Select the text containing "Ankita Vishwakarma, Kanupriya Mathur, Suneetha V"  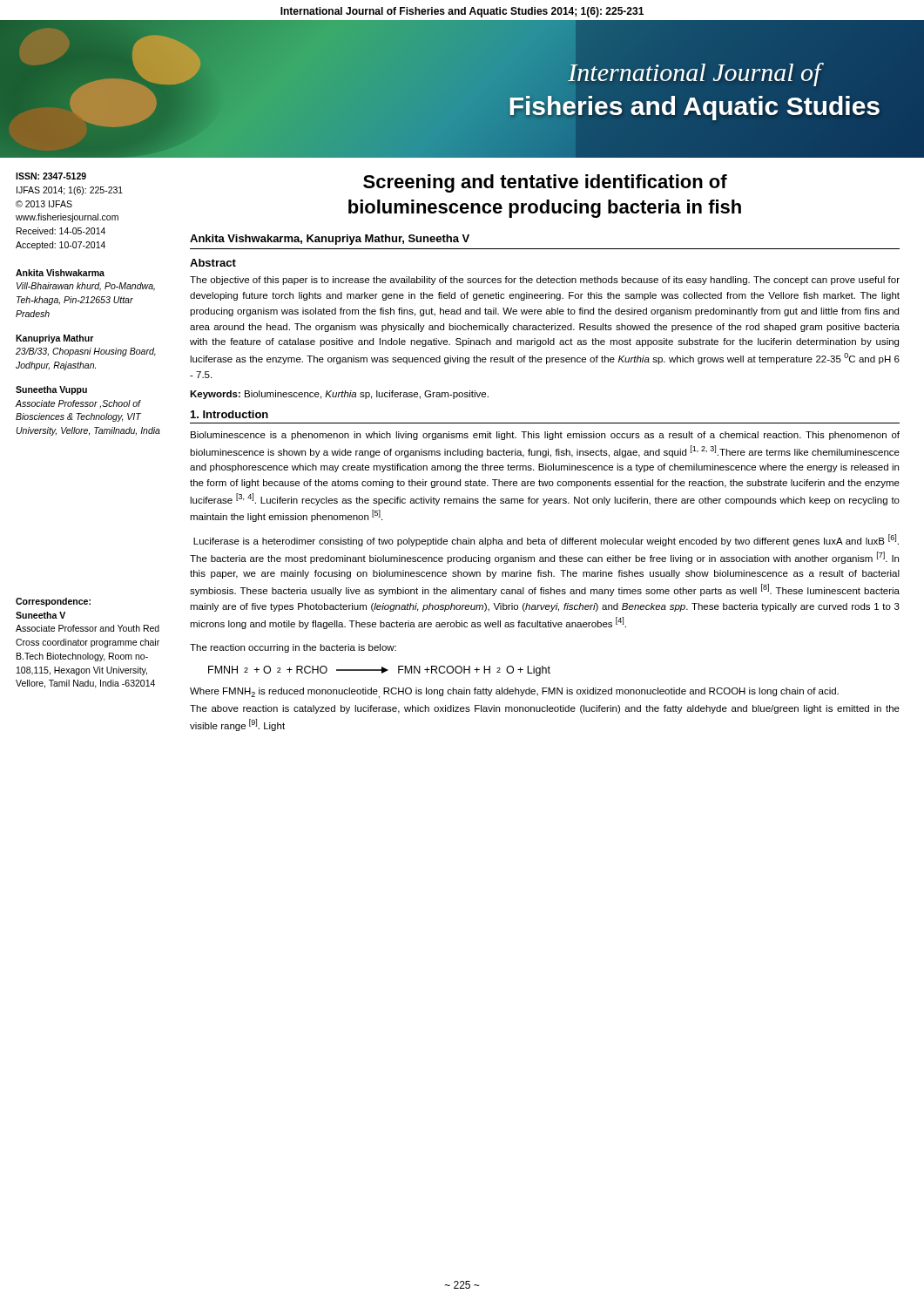click(330, 239)
